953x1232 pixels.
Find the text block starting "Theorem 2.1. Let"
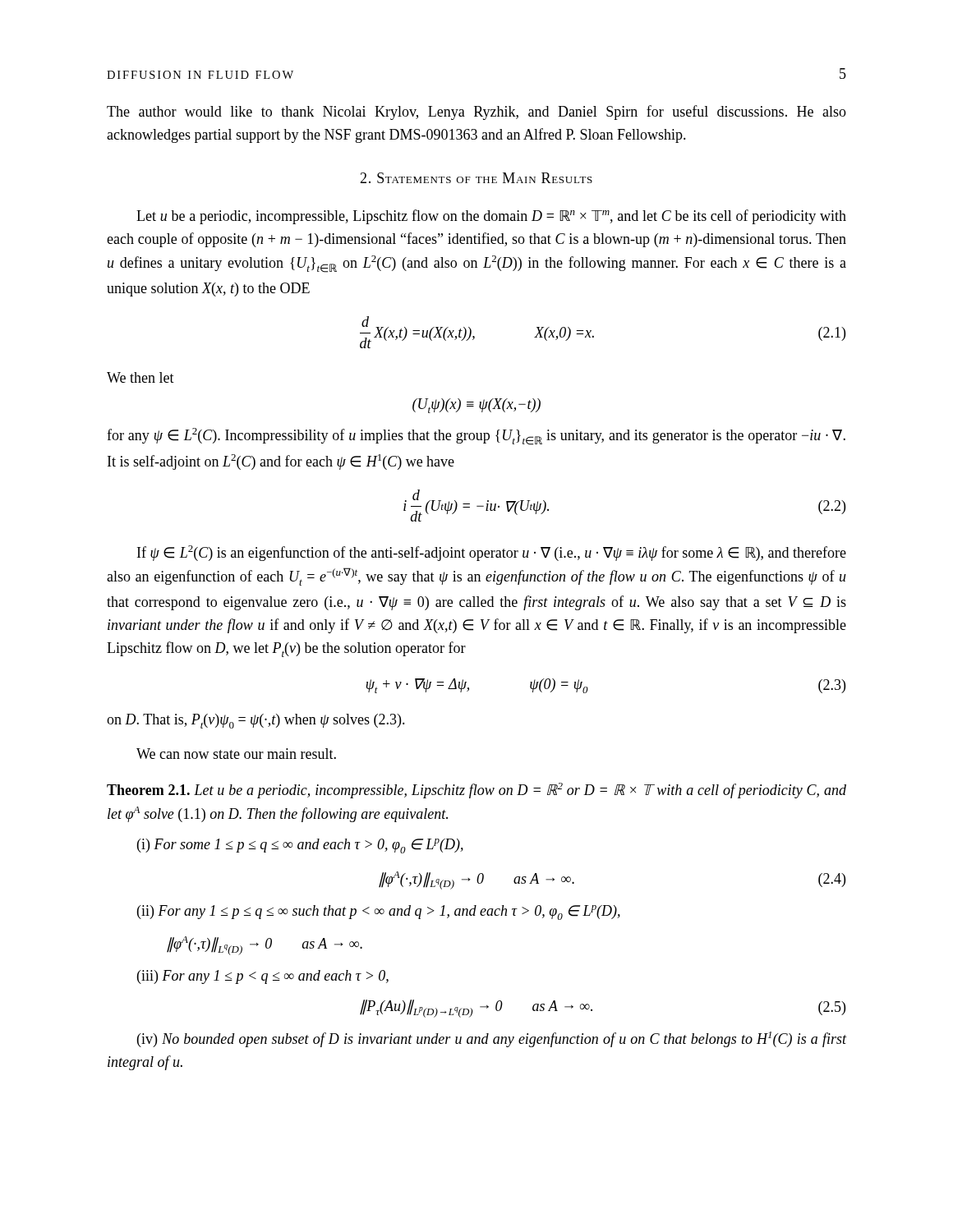[x=476, y=791]
